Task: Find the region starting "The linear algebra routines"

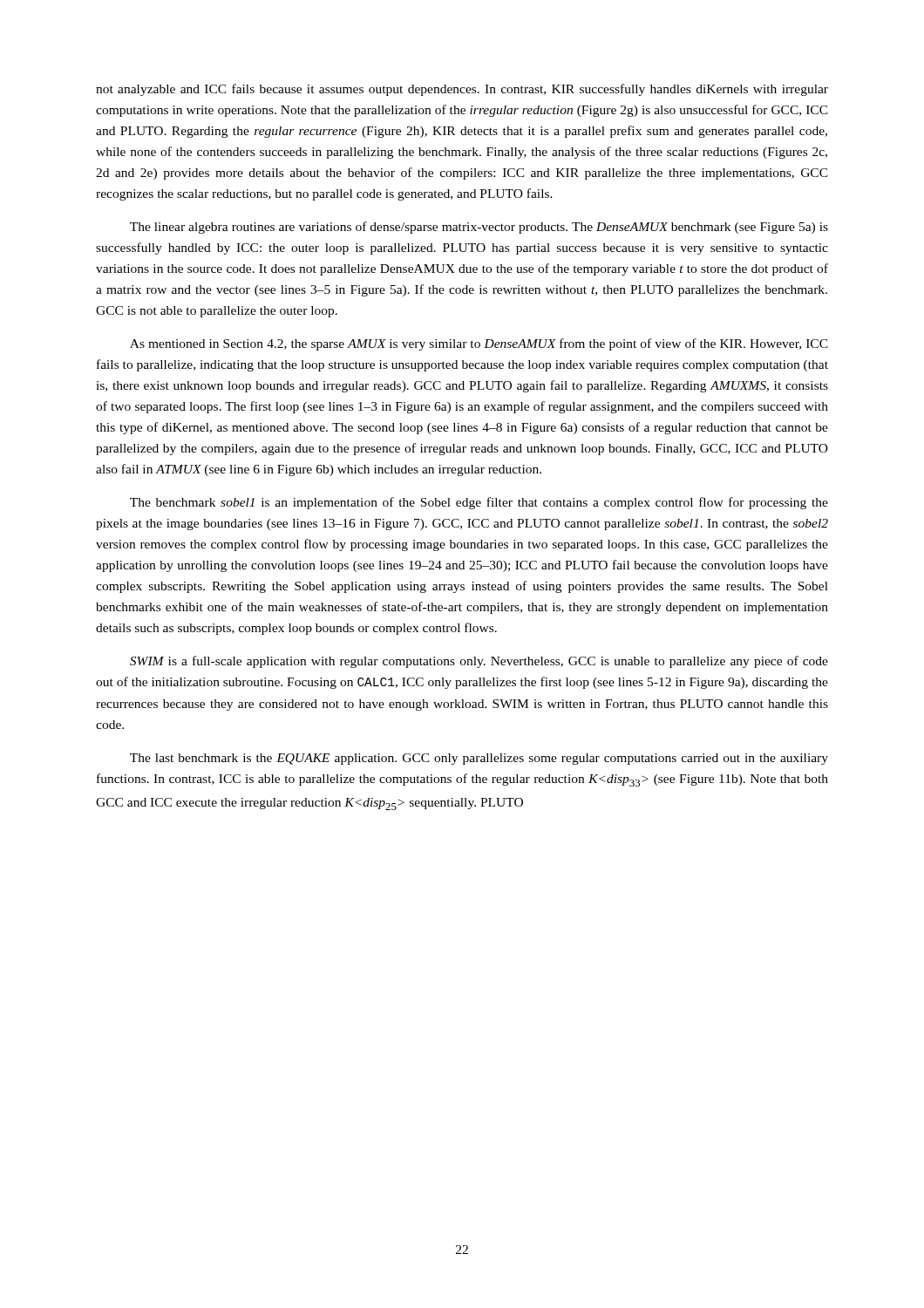Action: 462,269
